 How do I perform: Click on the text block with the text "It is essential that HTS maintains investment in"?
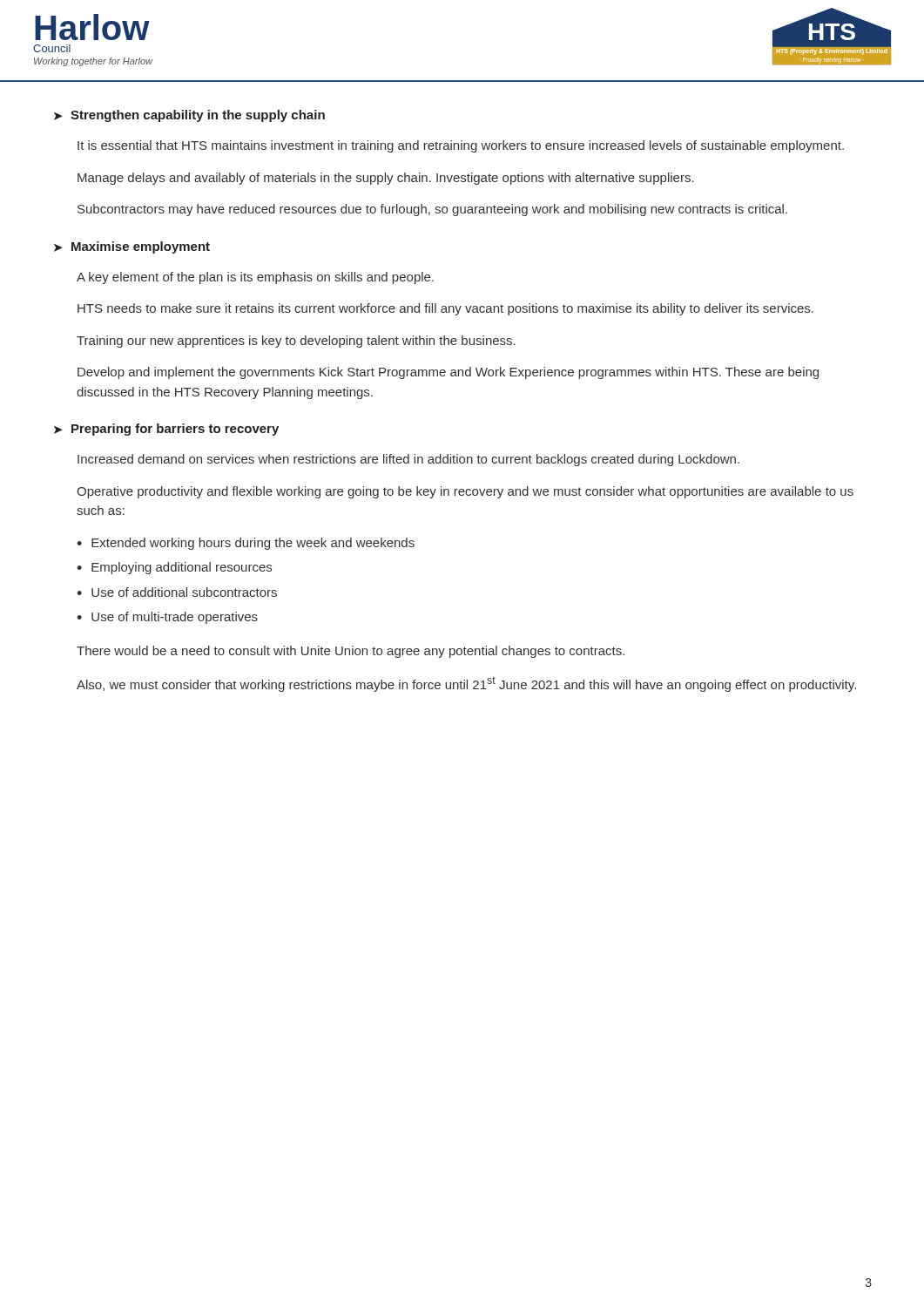461,145
